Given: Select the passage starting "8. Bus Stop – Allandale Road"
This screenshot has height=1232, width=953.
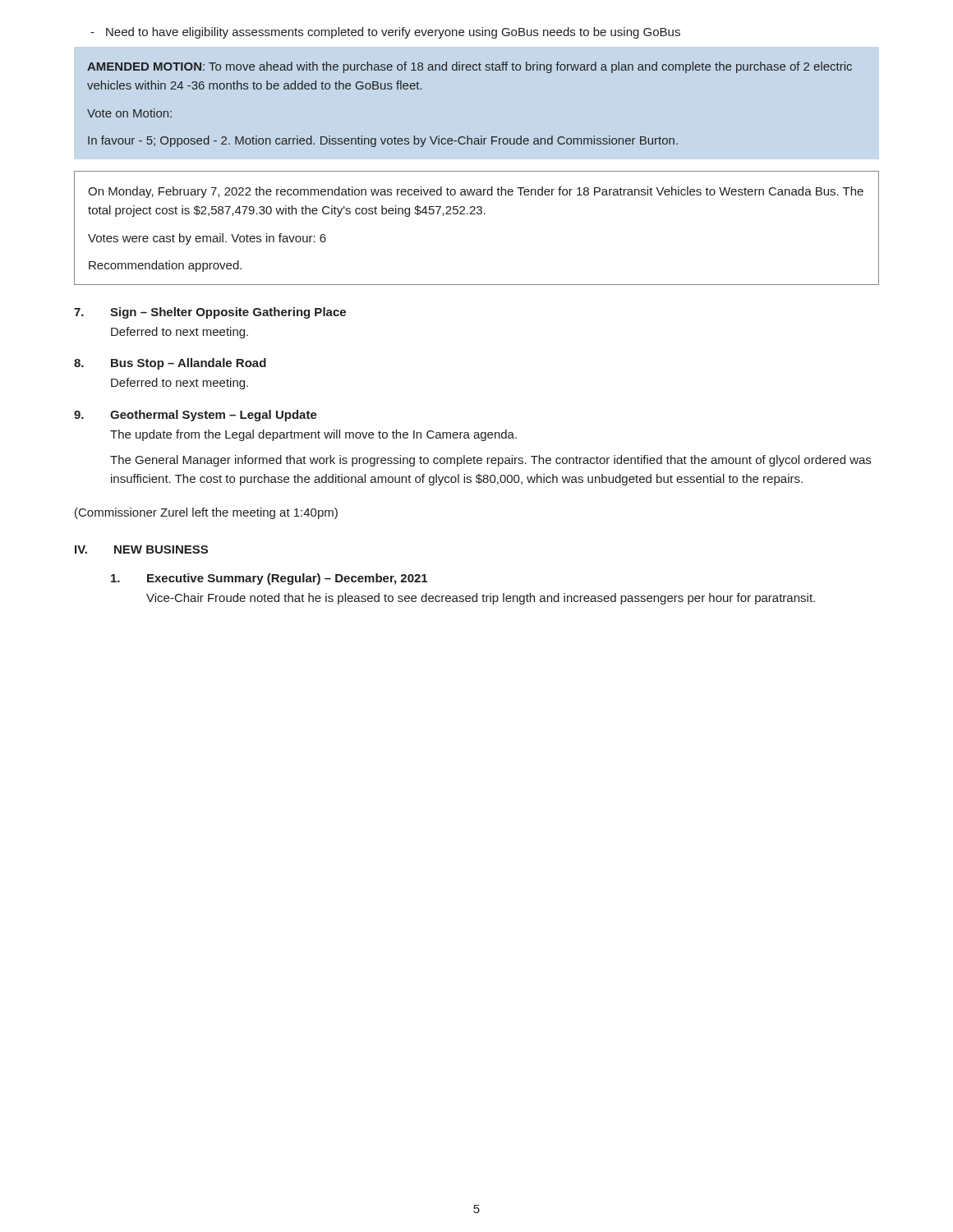Looking at the screenshot, I should point(170,363).
